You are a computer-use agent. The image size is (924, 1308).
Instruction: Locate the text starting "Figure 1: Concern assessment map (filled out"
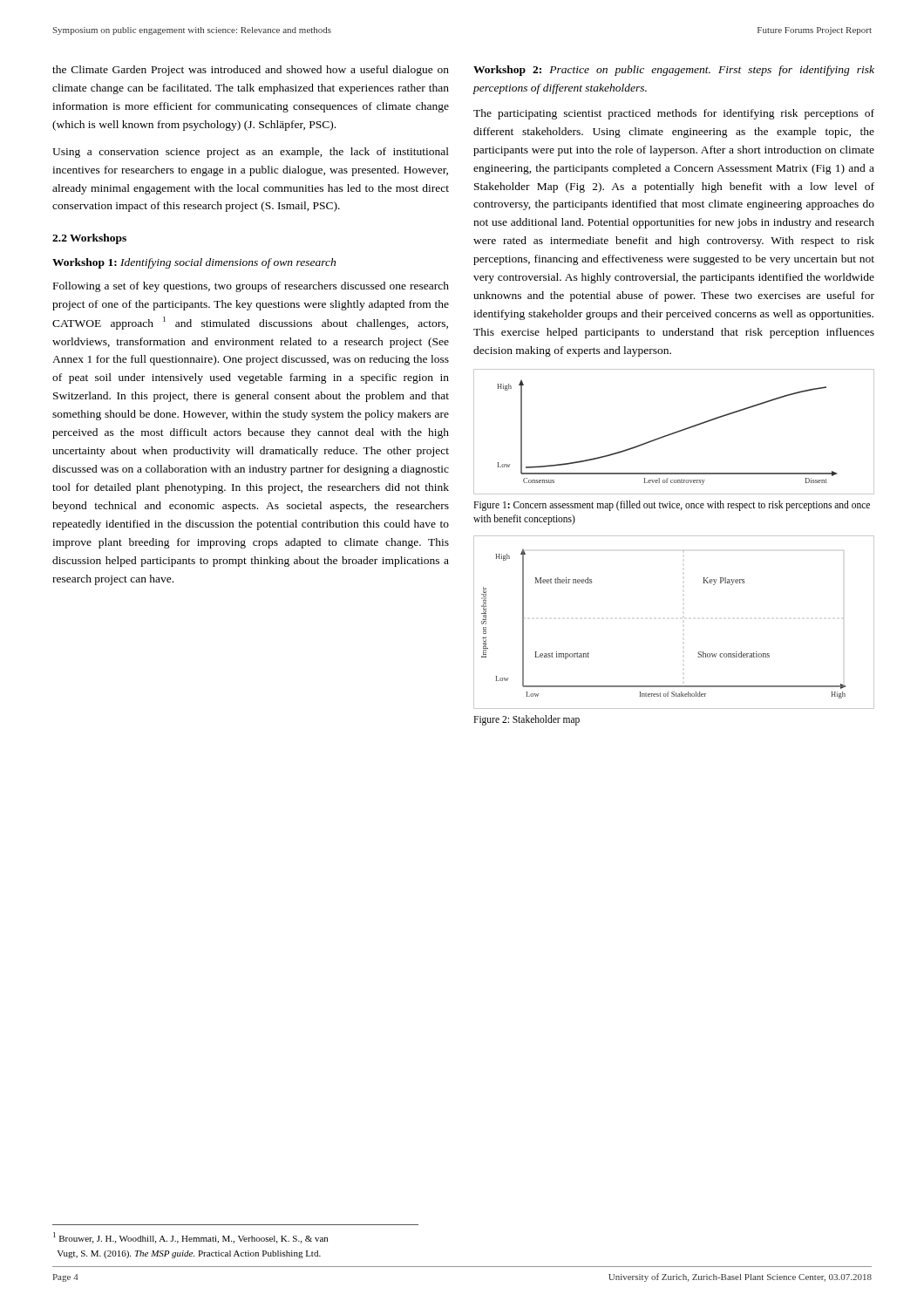(672, 512)
